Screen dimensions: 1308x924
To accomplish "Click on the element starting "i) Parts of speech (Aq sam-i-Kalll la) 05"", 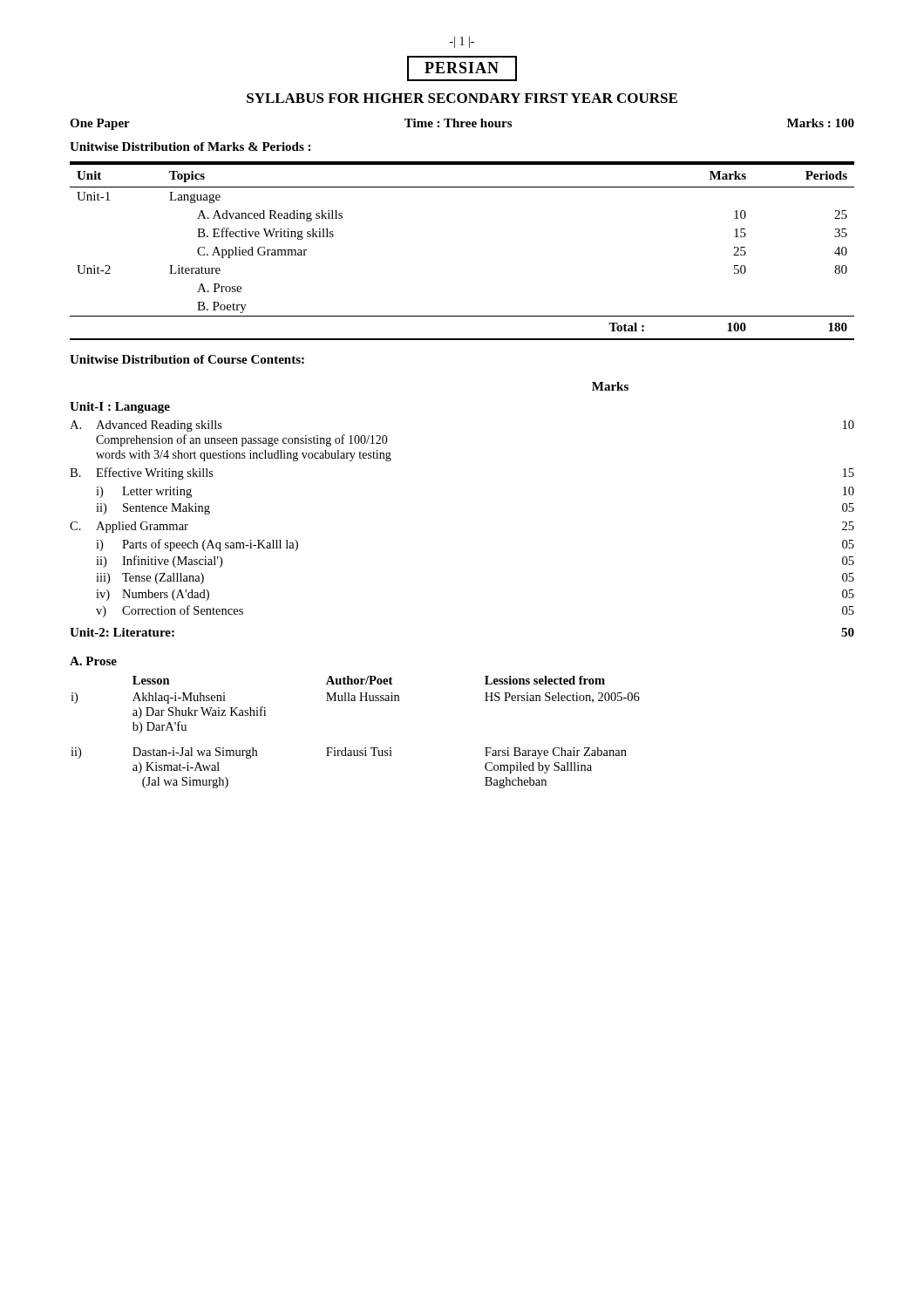I will click(x=211, y=545).
